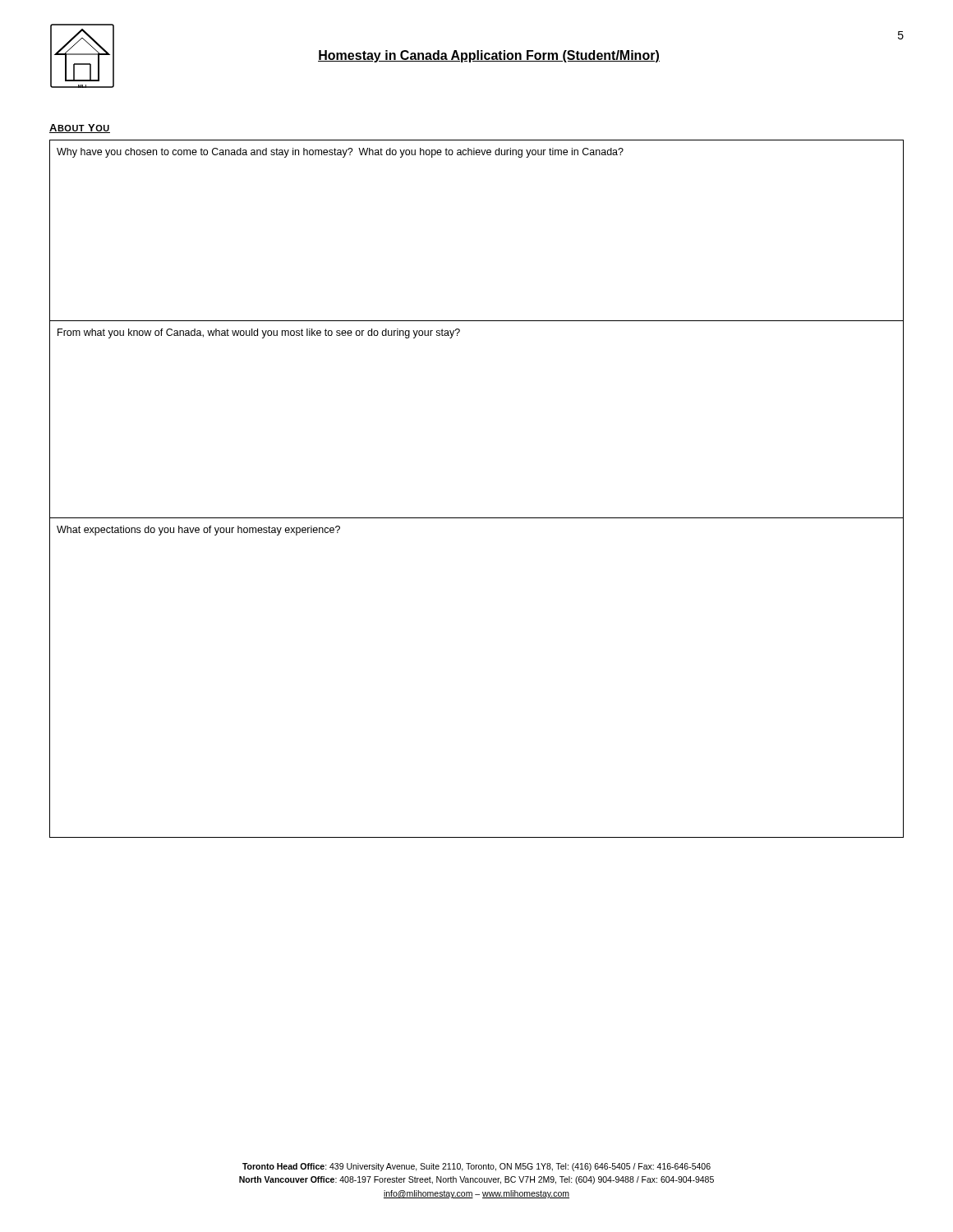Viewport: 953px width, 1232px height.
Task: Click on the text starting "What expectations do you have of your homestay"
Action: click(x=198, y=531)
